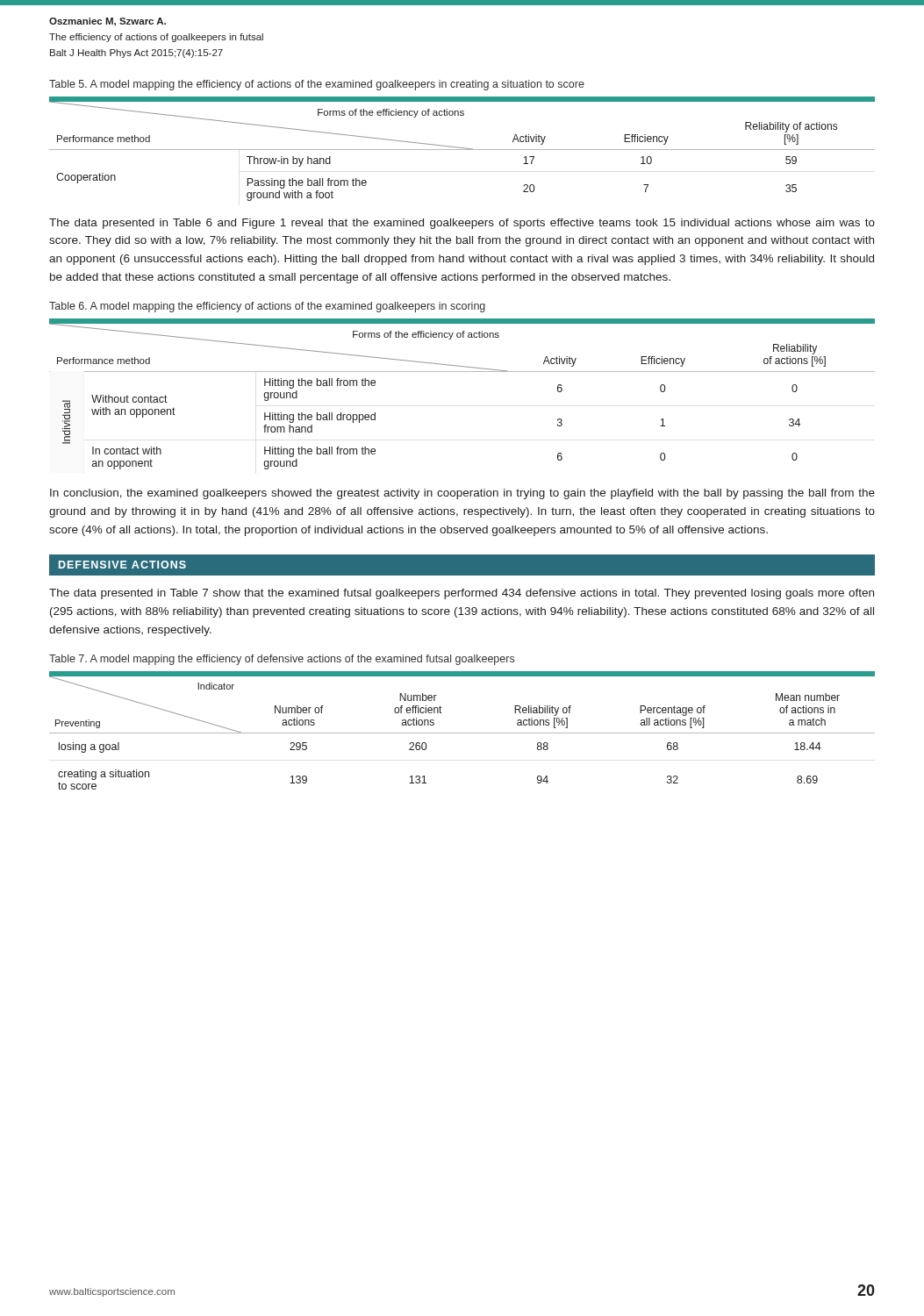924x1316 pixels.
Task: Locate the block starting "In conclusion, the examined goalkeepers showed"
Action: 462,511
